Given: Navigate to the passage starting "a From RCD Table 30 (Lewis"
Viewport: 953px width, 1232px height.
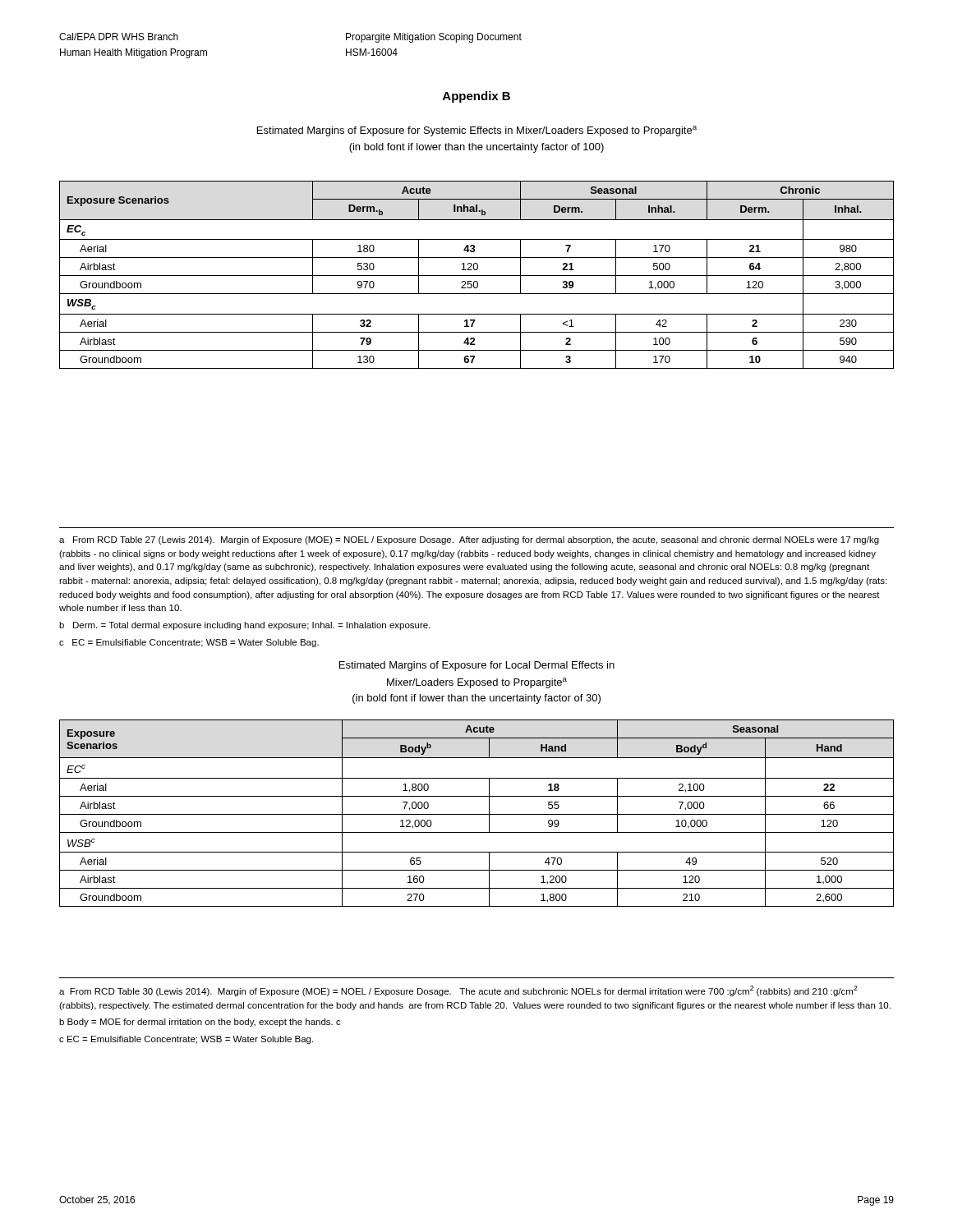Looking at the screenshot, I should tap(476, 1015).
